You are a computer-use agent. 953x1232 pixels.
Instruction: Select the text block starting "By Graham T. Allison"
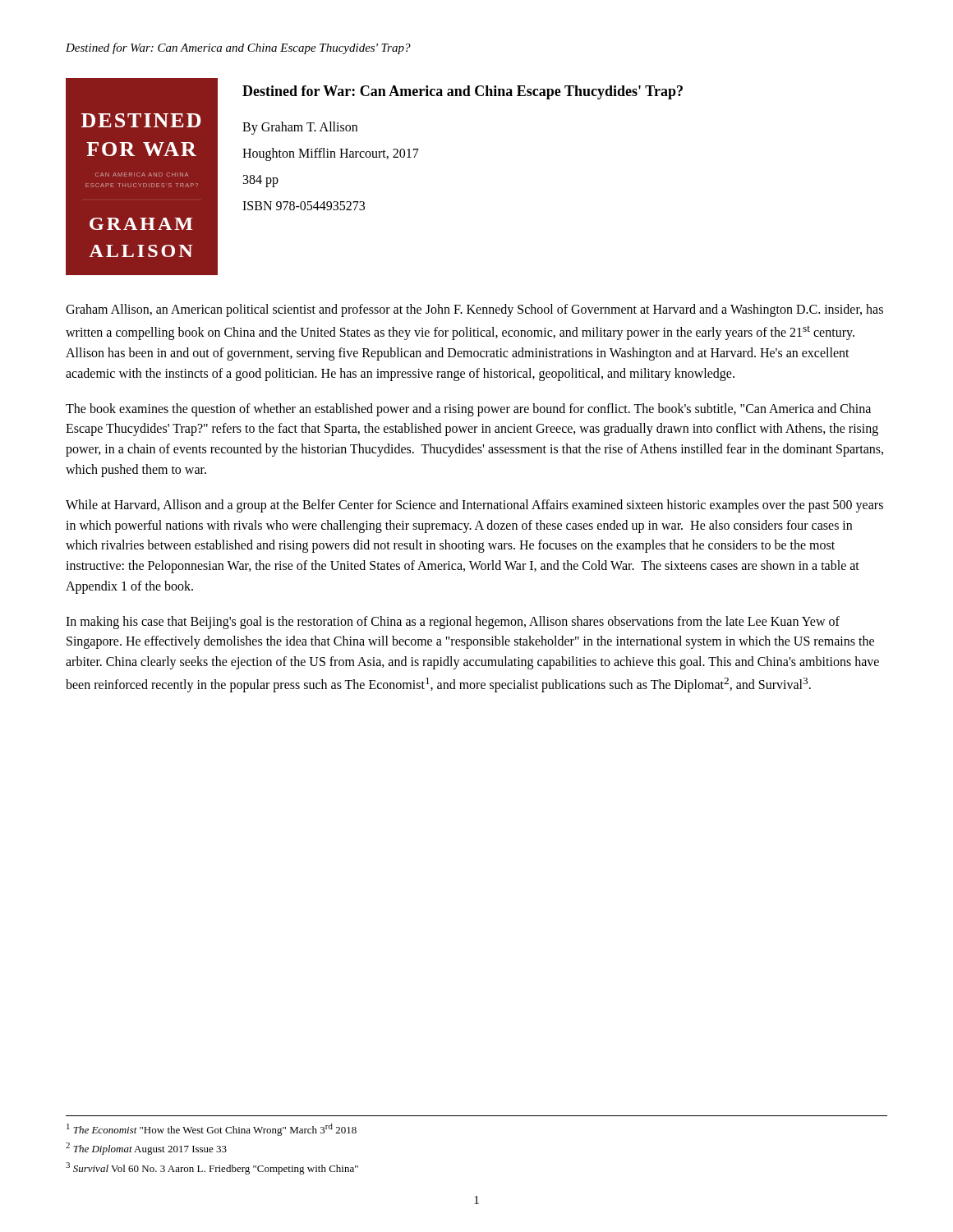[x=300, y=127]
